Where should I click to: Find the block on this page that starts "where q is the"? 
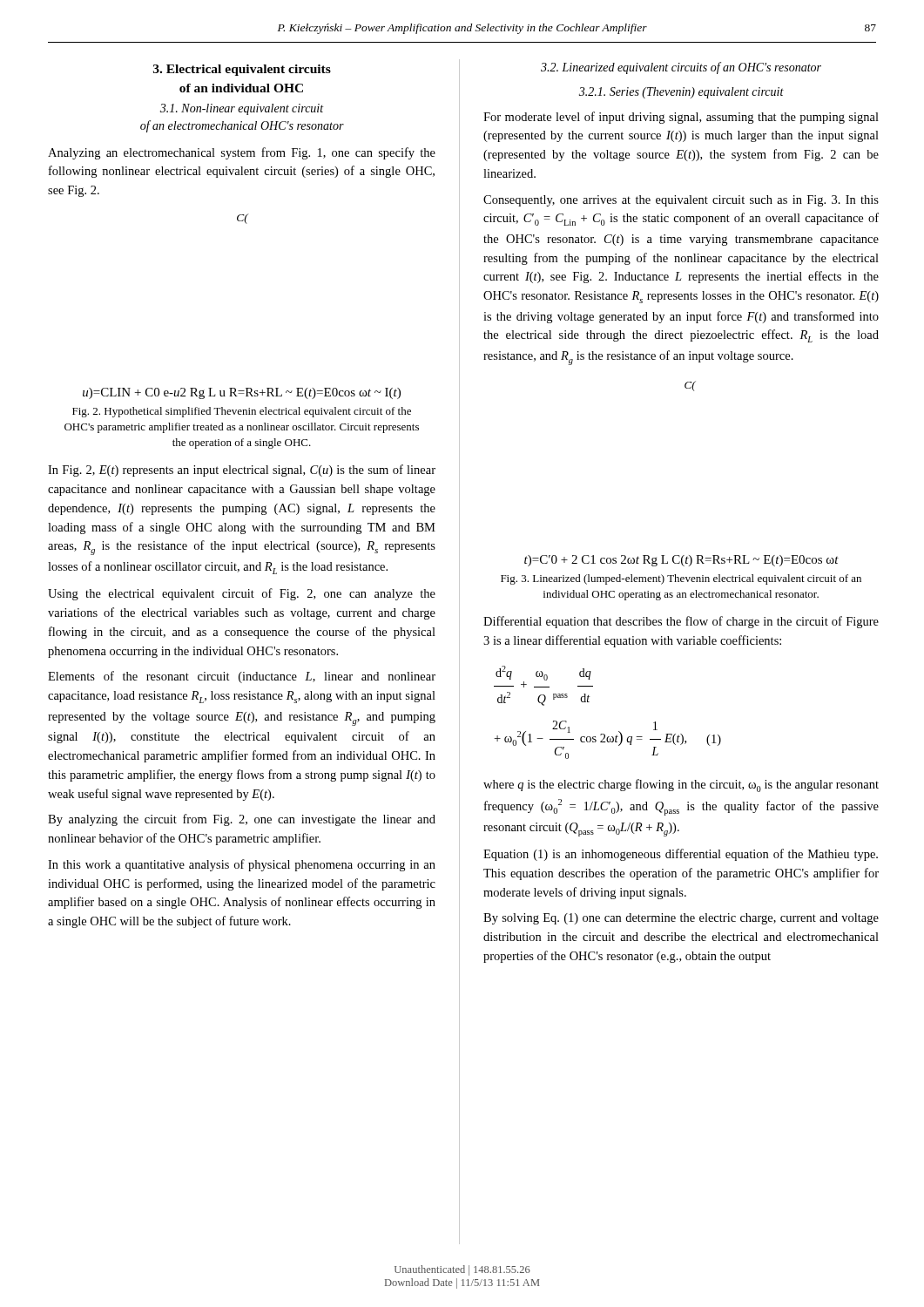click(x=681, y=806)
